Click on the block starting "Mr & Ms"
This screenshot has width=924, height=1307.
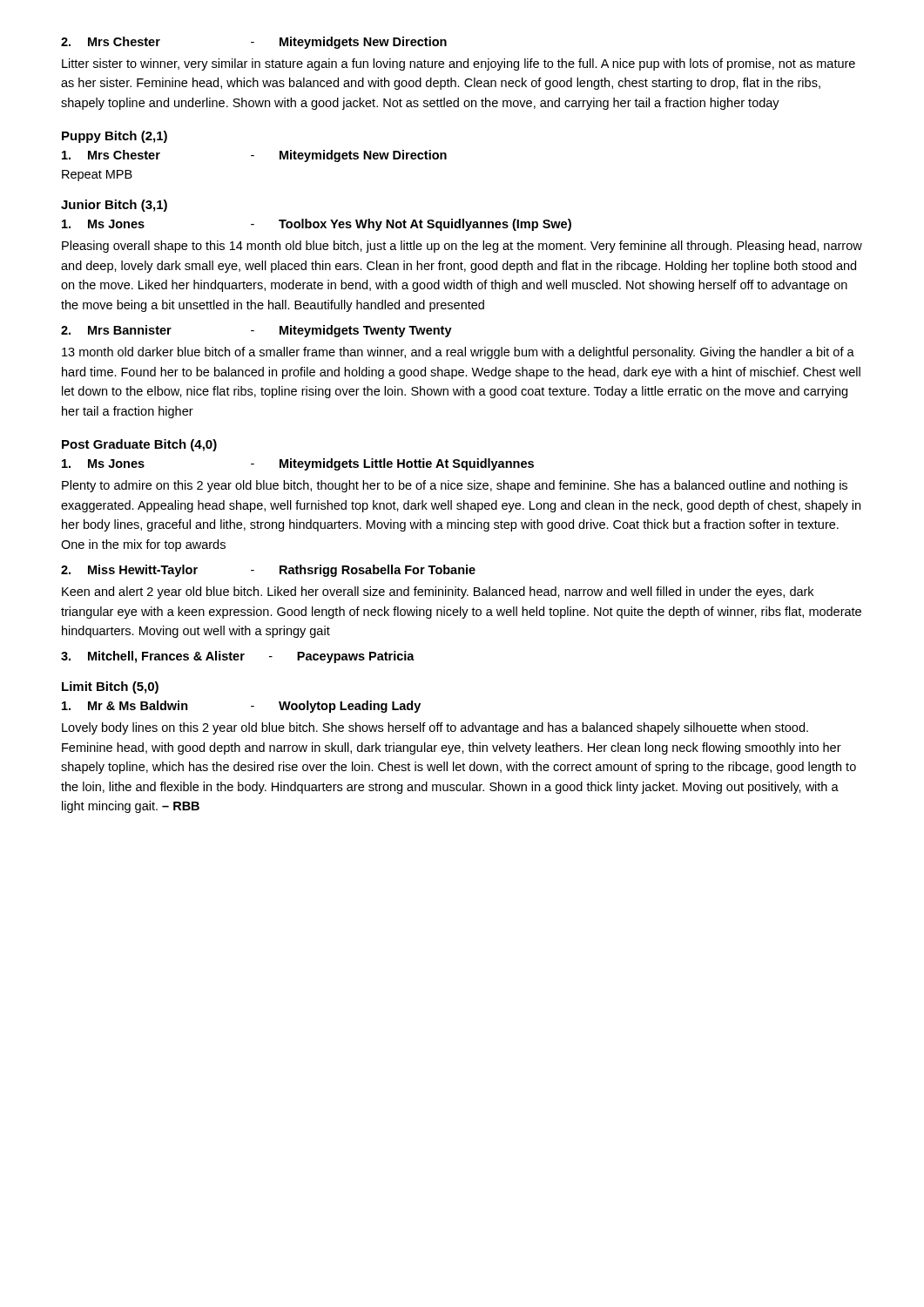(241, 706)
